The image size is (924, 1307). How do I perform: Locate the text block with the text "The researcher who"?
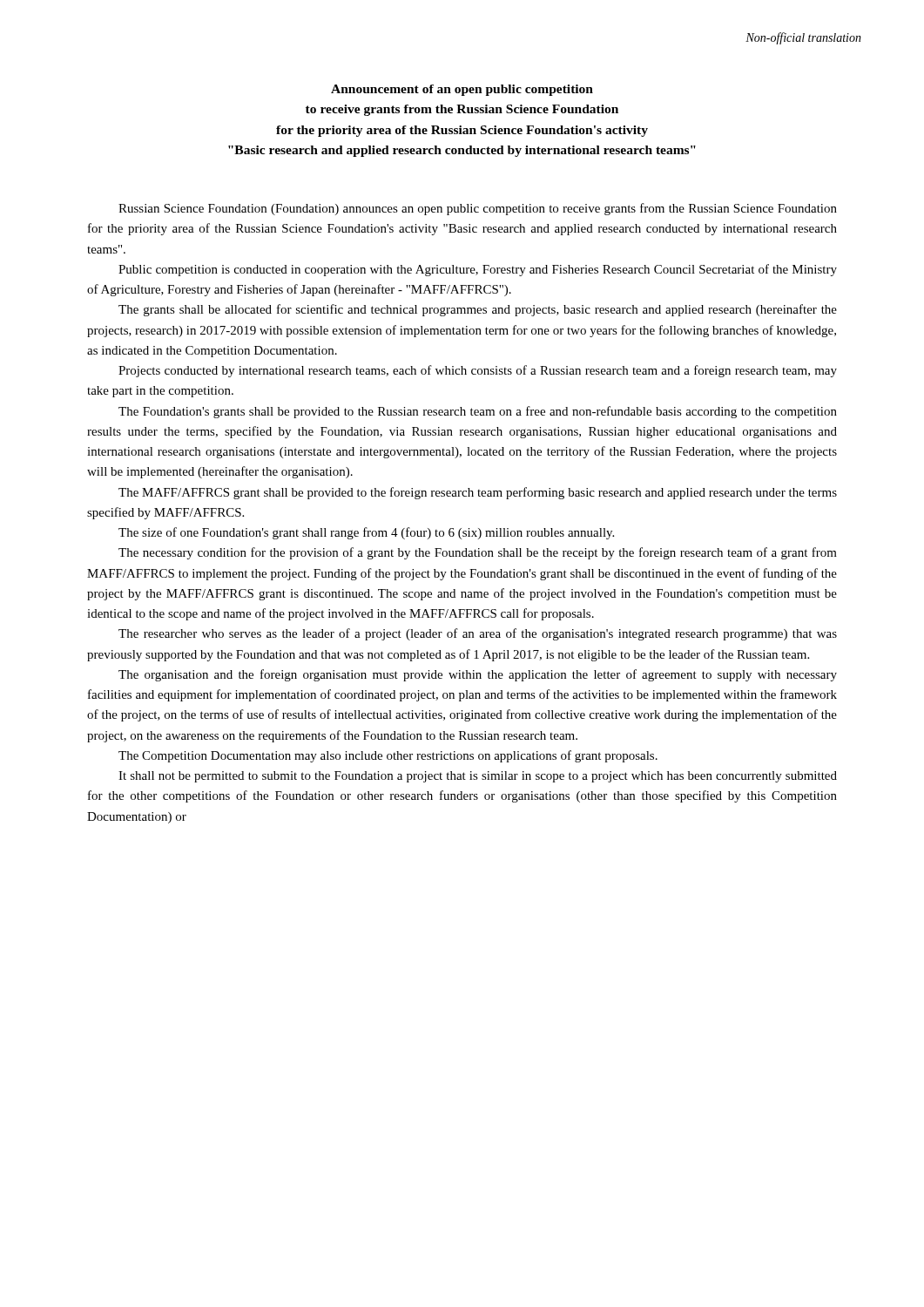click(x=462, y=644)
